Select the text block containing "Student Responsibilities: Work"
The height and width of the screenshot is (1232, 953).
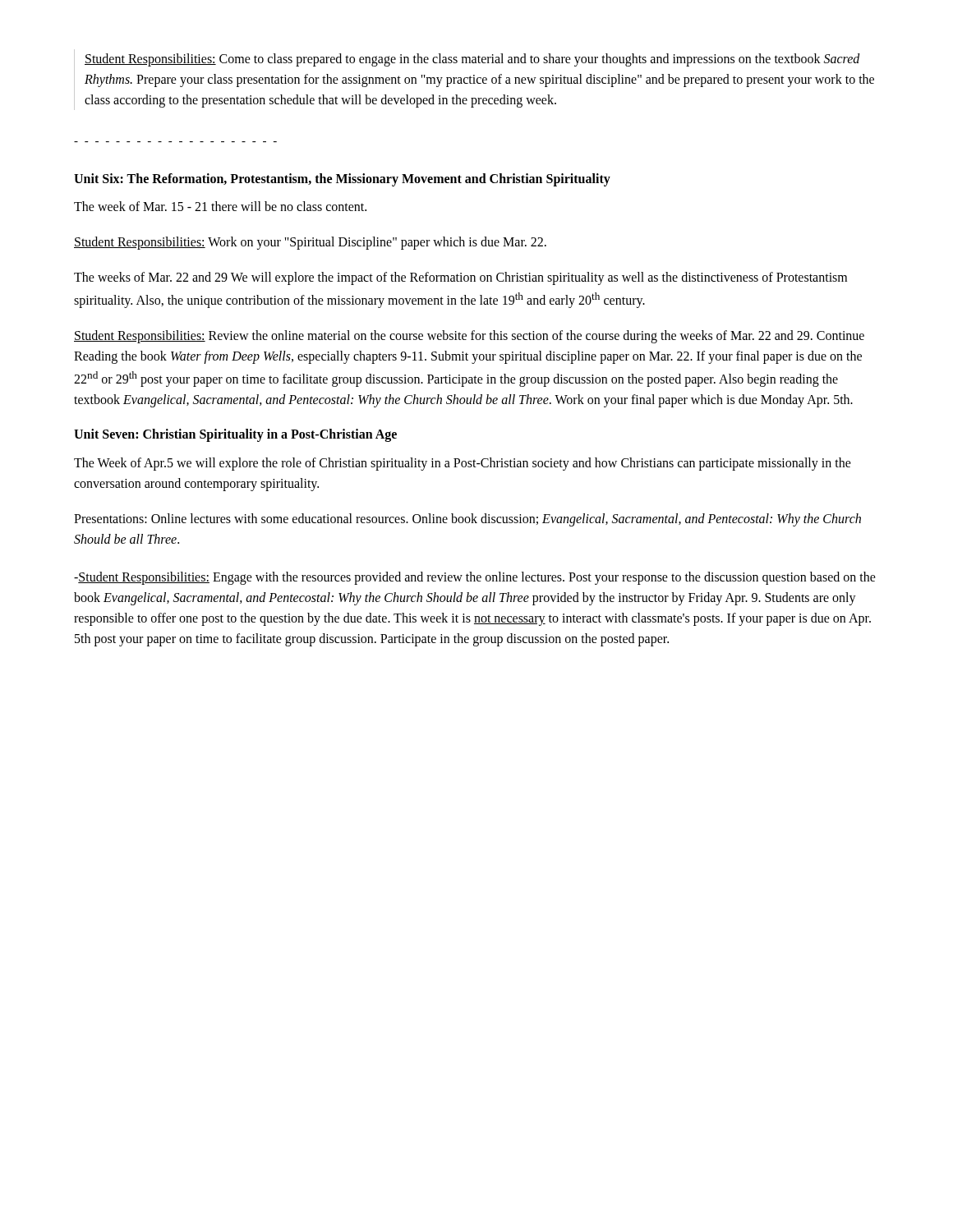click(x=310, y=242)
